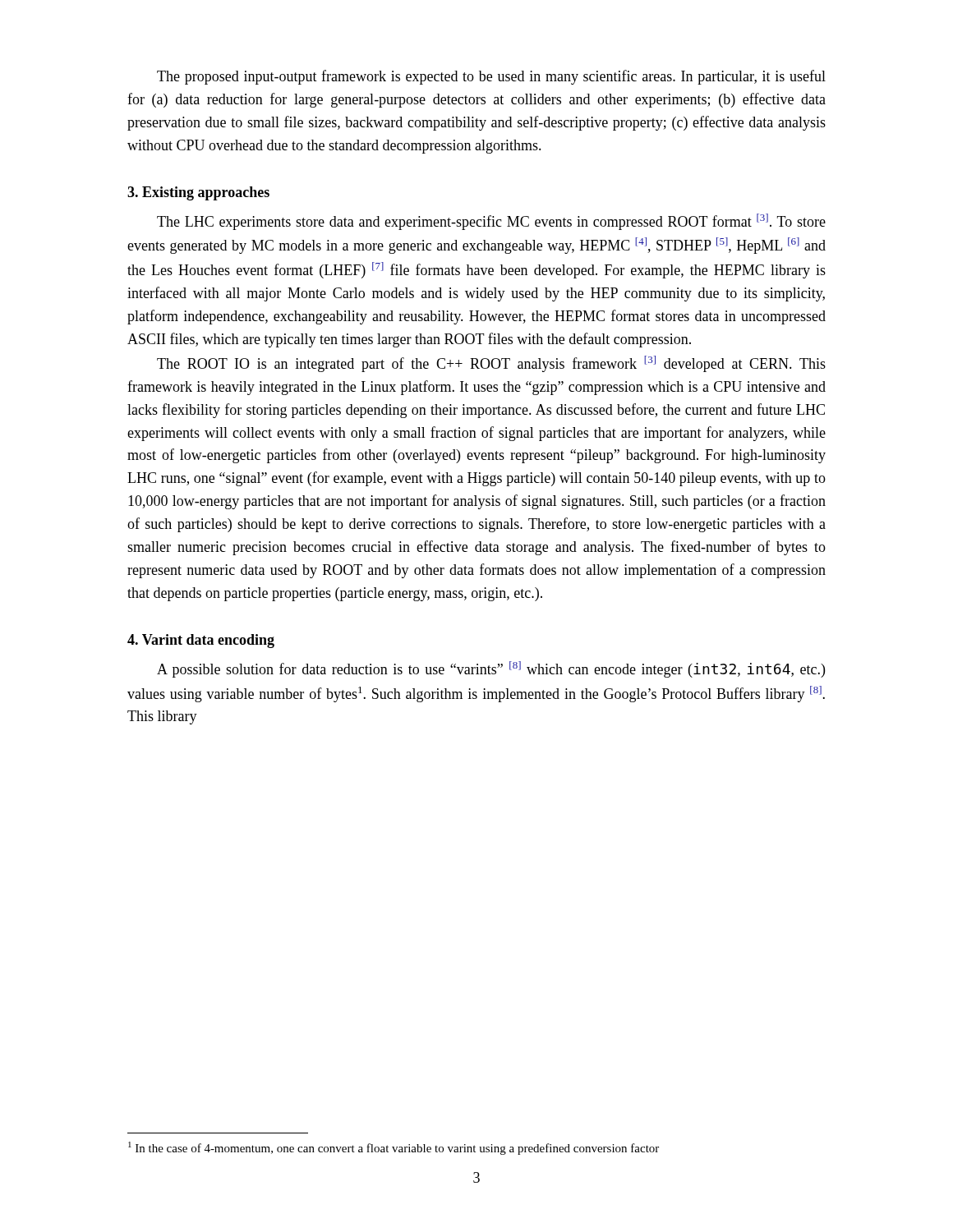Locate the region starting "The proposed input-output framework is"
The height and width of the screenshot is (1232, 953).
coord(476,111)
